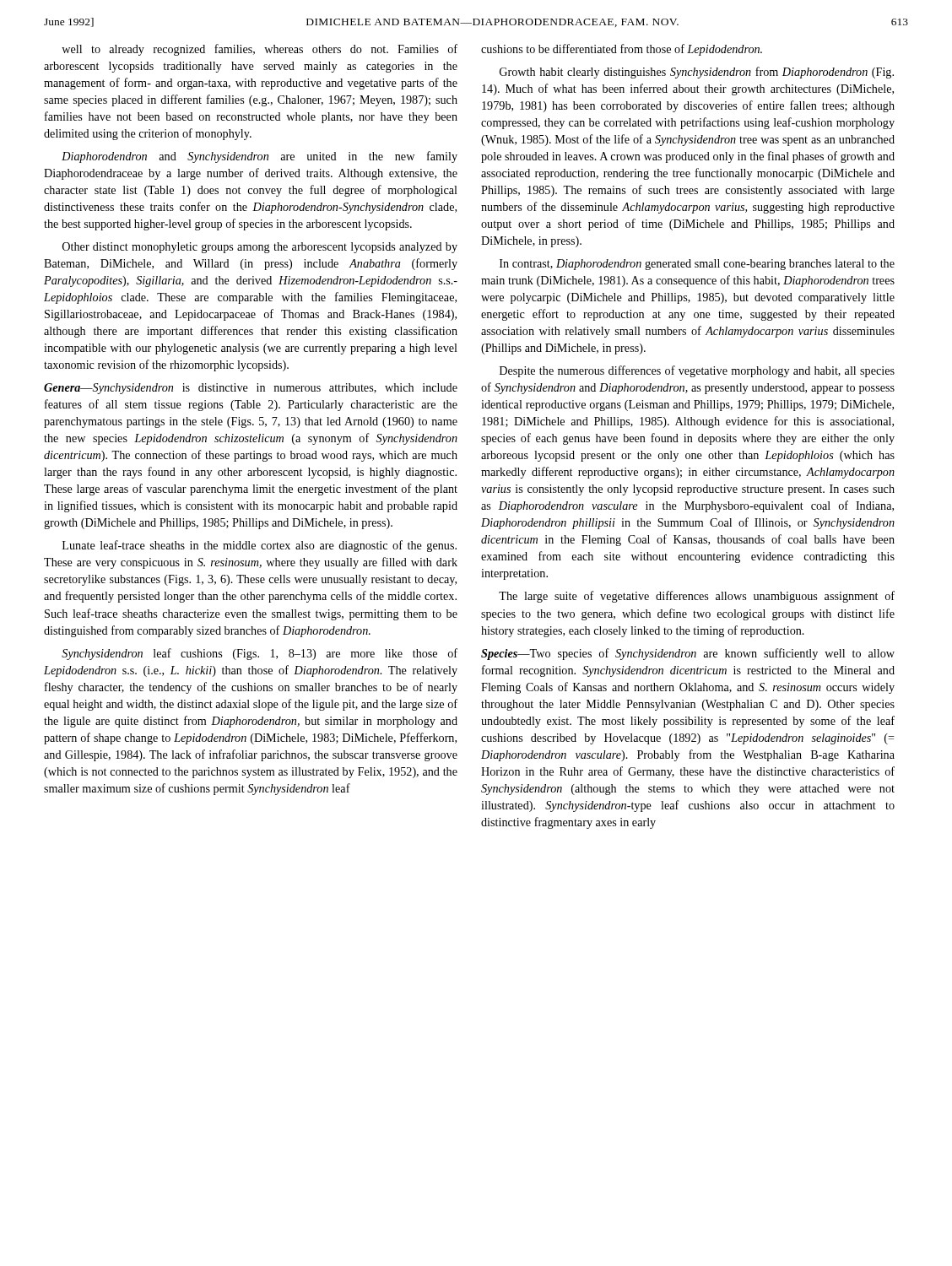Click on the text block containing "In contrast, Diaphorodendron generated"
Viewport: 952px width, 1266px height.
[x=688, y=306]
